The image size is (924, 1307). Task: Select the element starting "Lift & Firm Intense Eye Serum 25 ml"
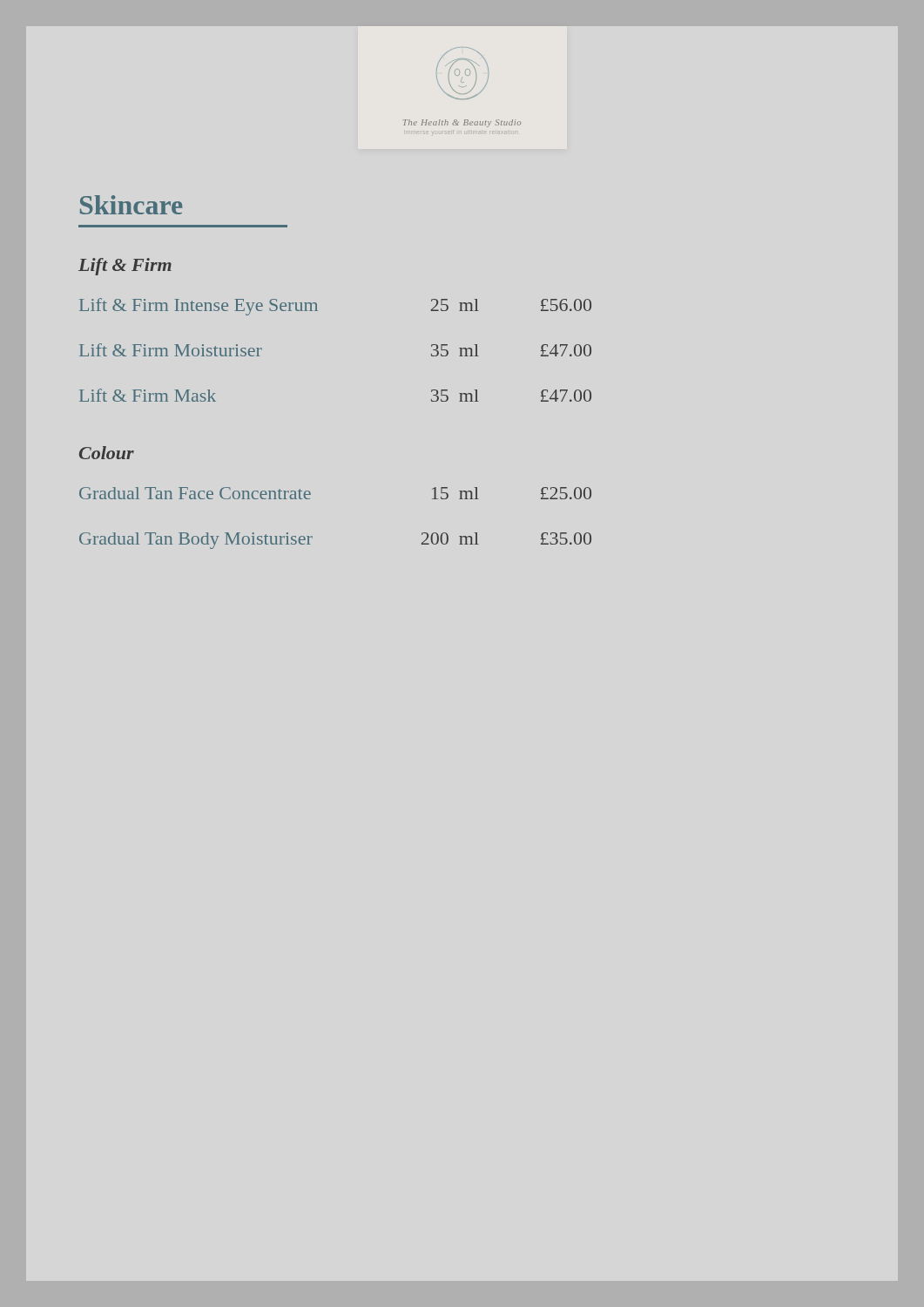point(199,306)
